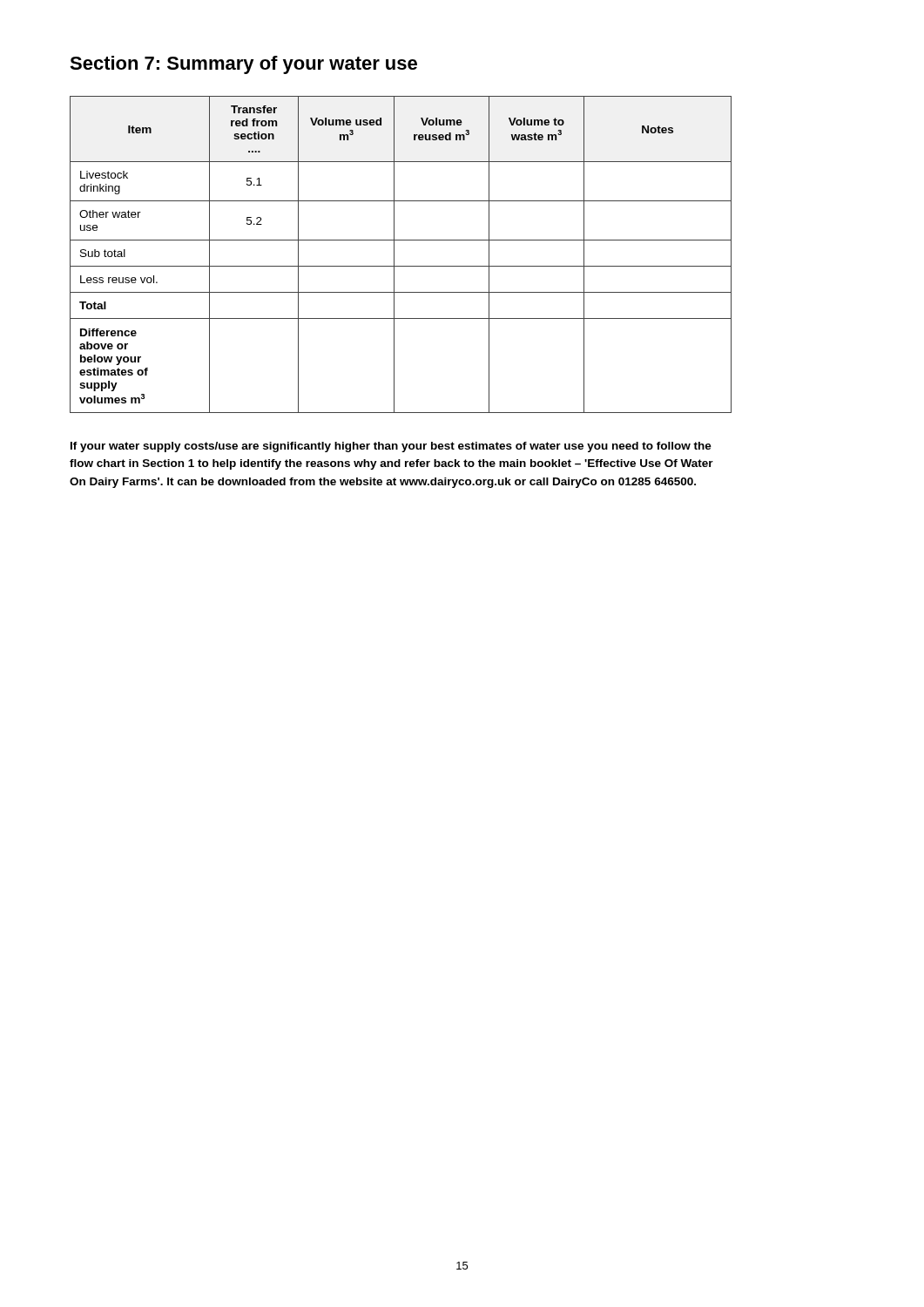924x1307 pixels.
Task: Select a section header
Action: pos(244,63)
